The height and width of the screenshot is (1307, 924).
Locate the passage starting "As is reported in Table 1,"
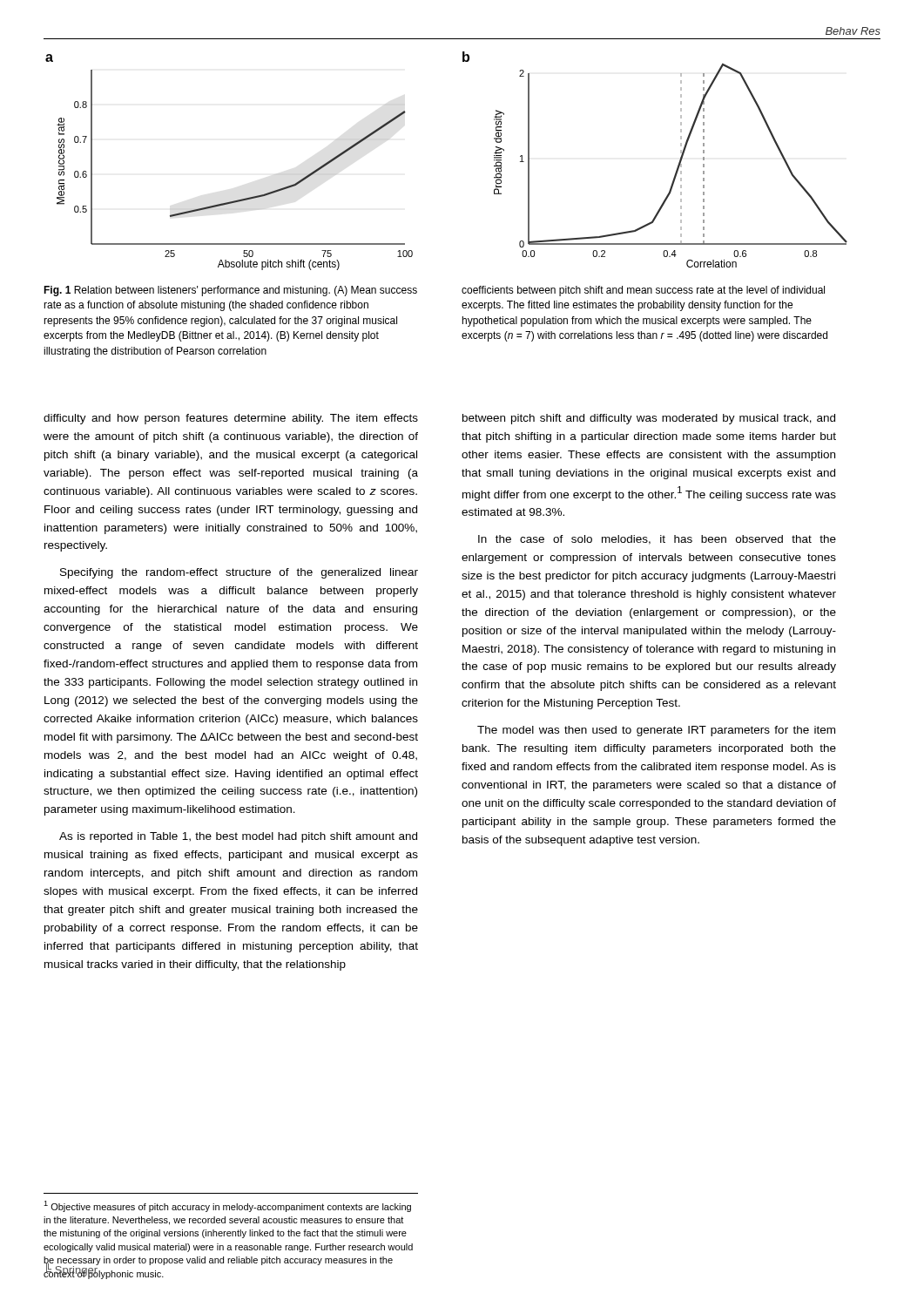click(231, 901)
